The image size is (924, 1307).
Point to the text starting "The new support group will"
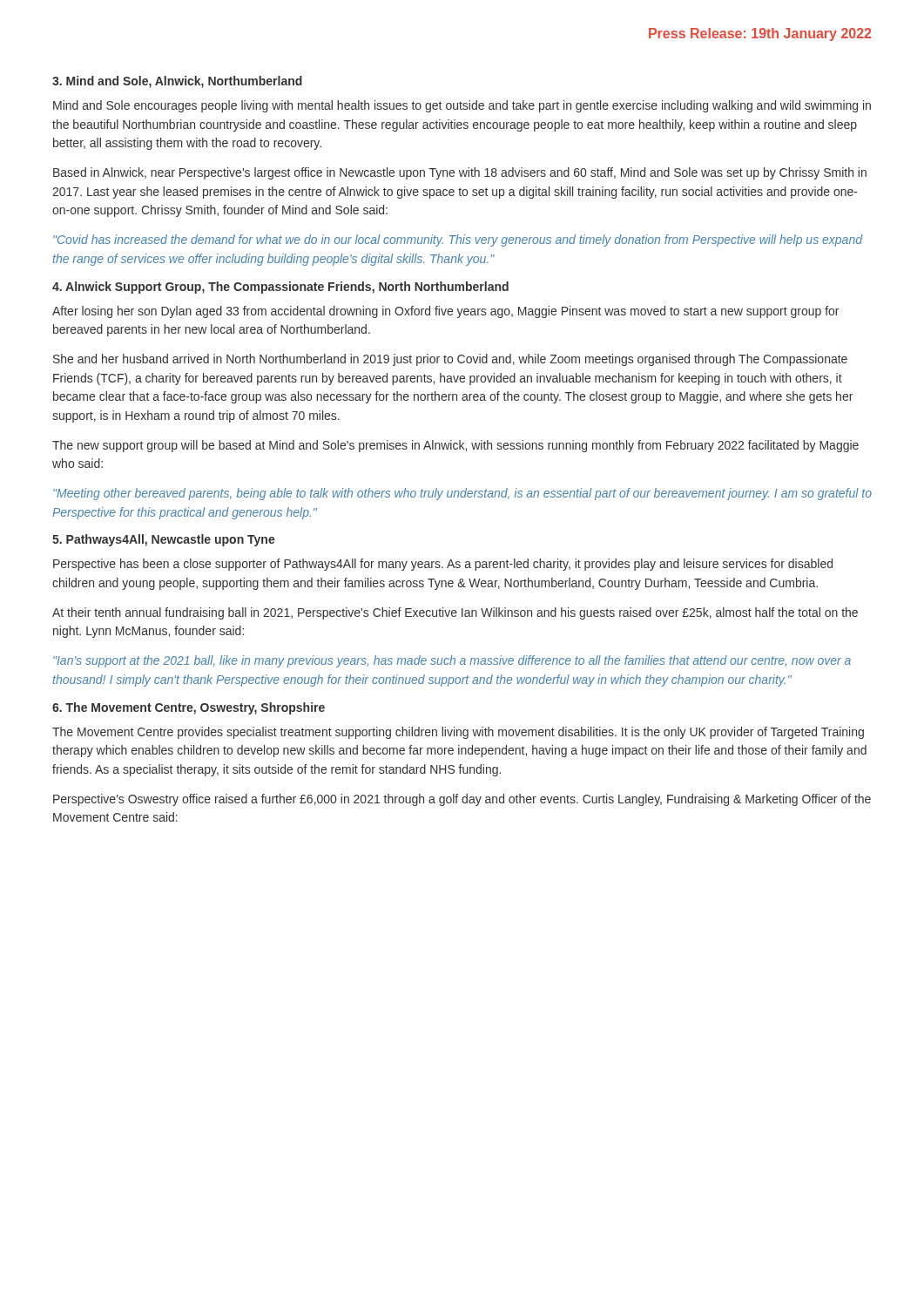click(456, 454)
